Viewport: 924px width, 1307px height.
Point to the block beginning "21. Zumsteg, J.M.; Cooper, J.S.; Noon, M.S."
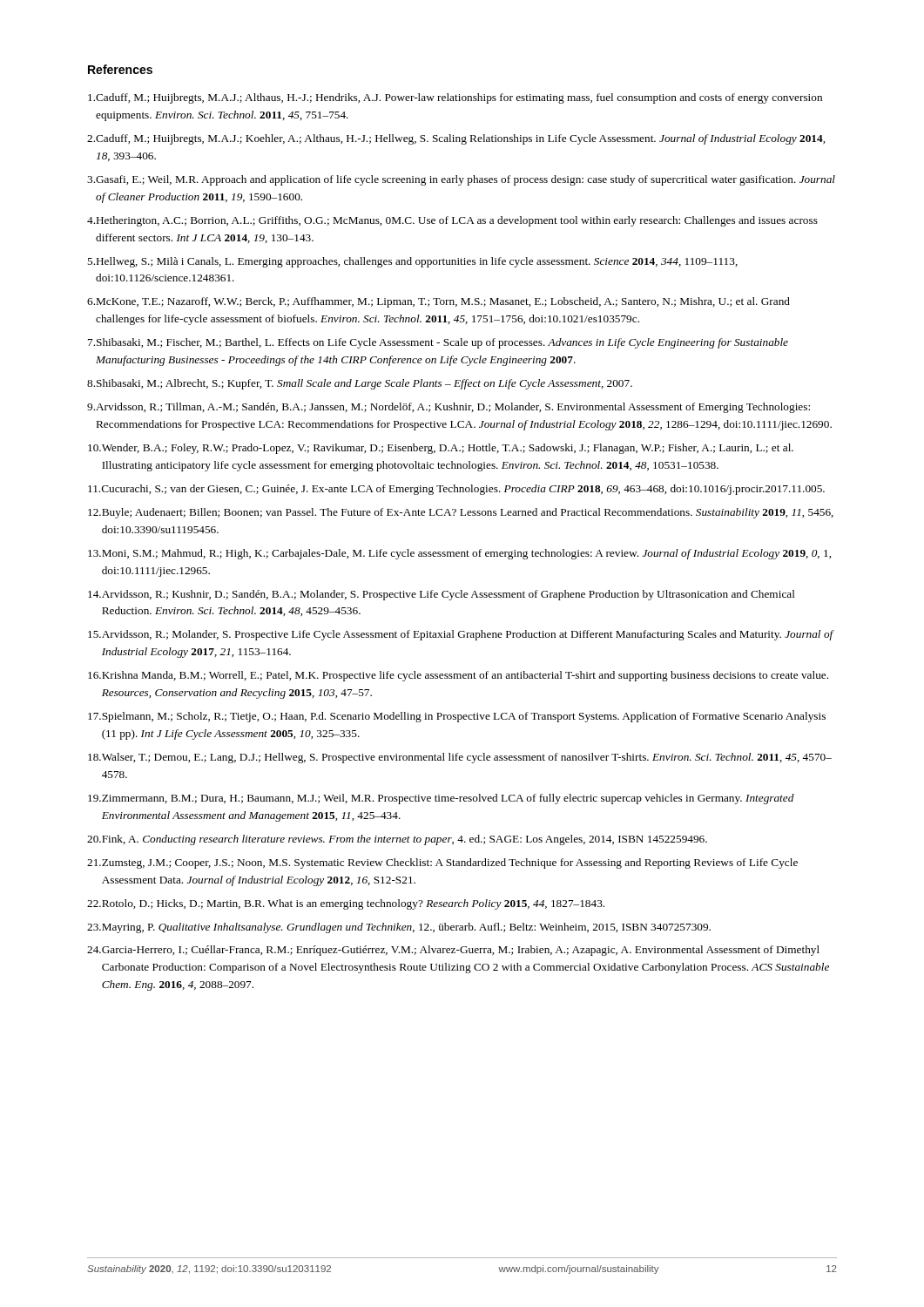(x=462, y=871)
